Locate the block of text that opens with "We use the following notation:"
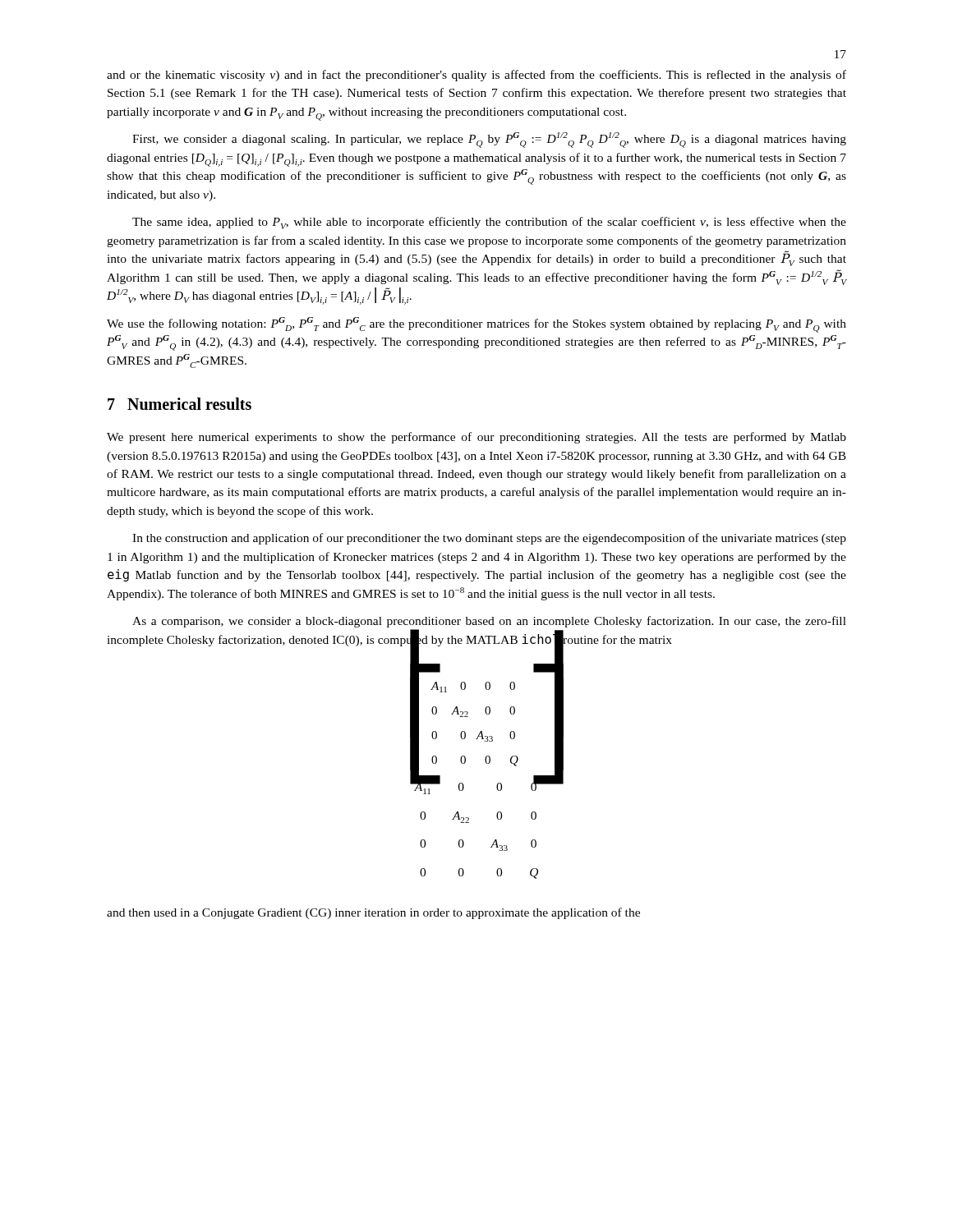The image size is (953, 1232). coord(476,342)
